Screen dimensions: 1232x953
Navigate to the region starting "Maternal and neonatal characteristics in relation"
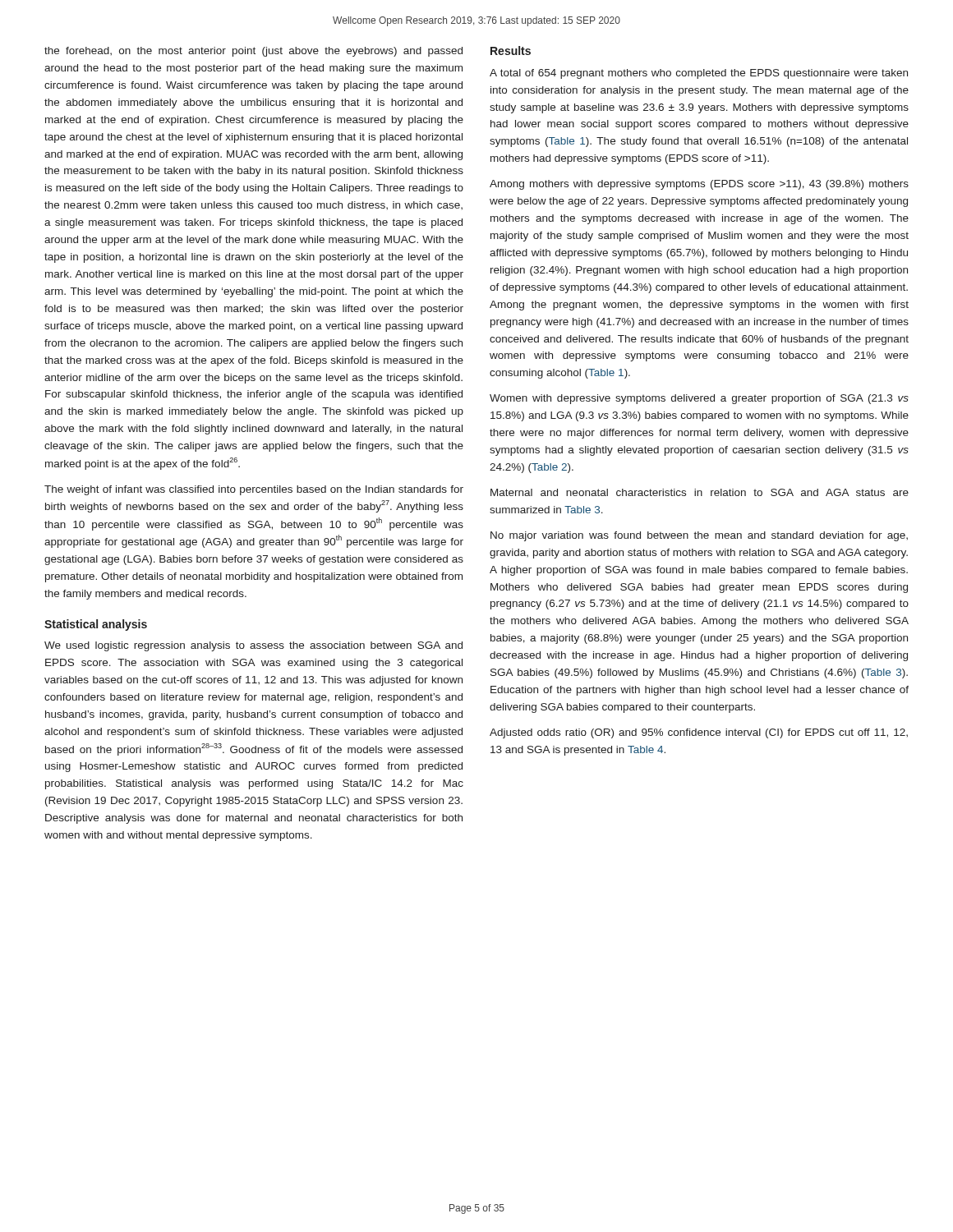pos(699,502)
